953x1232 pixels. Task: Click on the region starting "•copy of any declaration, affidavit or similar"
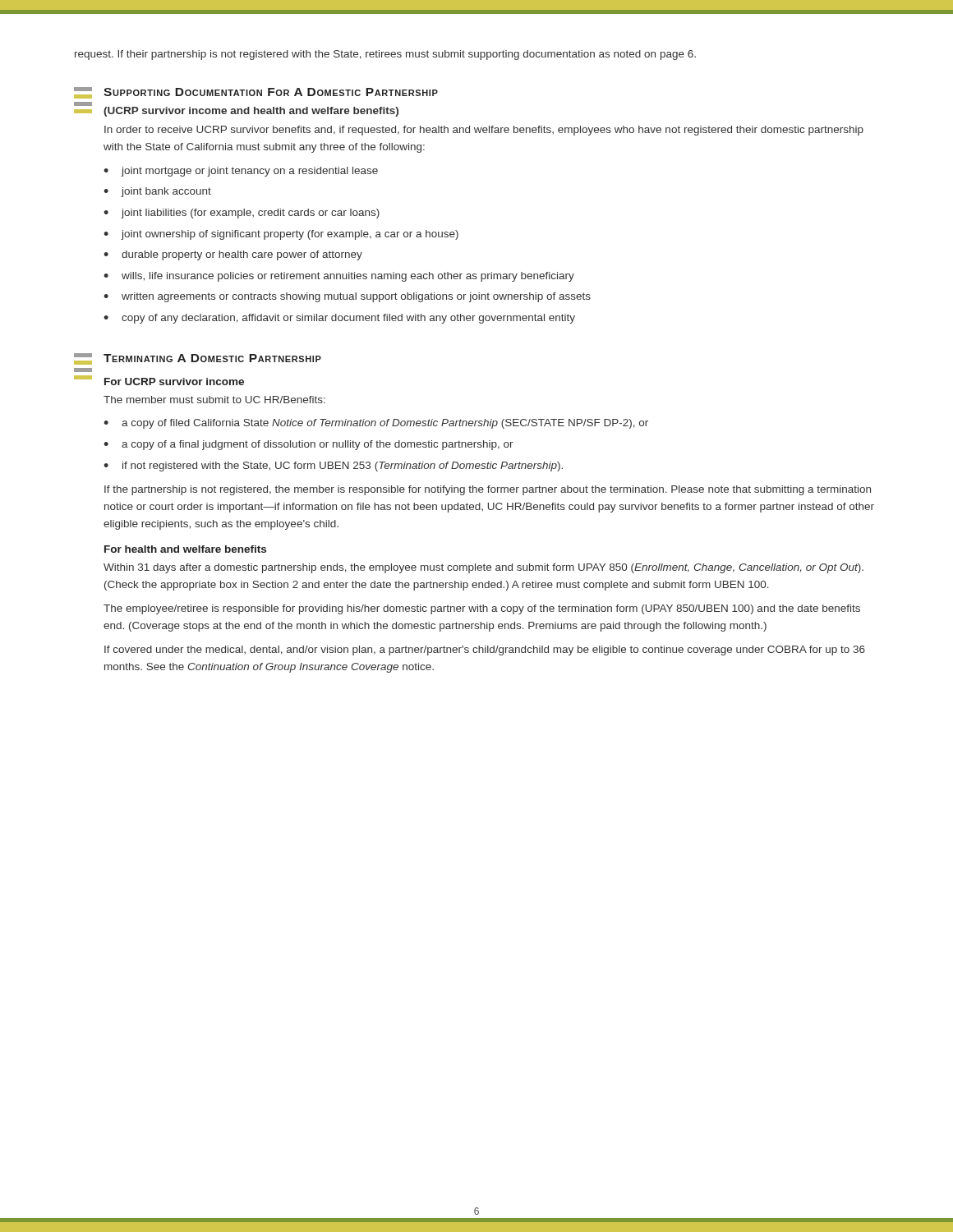point(339,318)
